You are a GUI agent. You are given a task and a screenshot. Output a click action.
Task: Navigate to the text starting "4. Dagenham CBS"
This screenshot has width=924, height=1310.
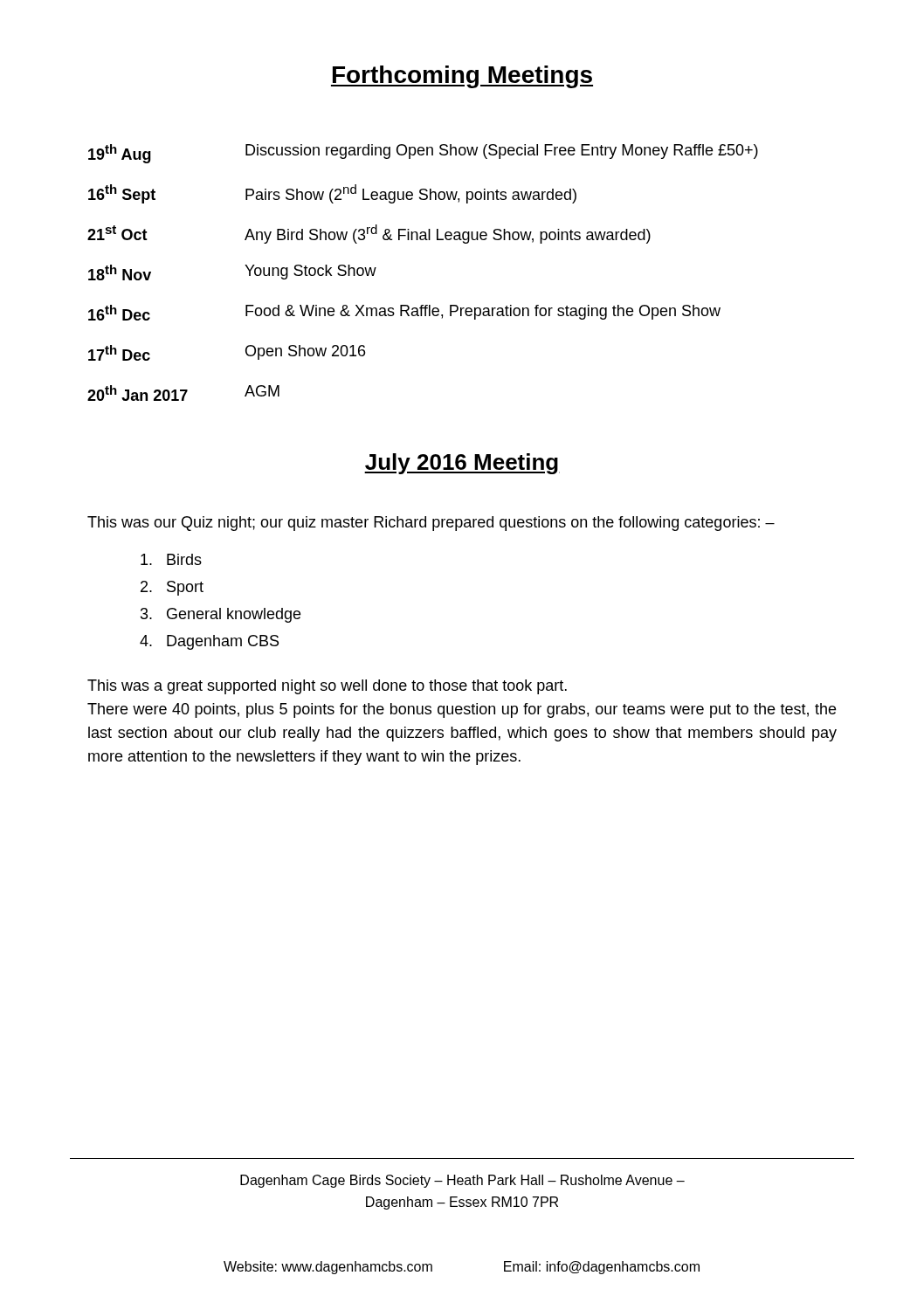click(210, 641)
